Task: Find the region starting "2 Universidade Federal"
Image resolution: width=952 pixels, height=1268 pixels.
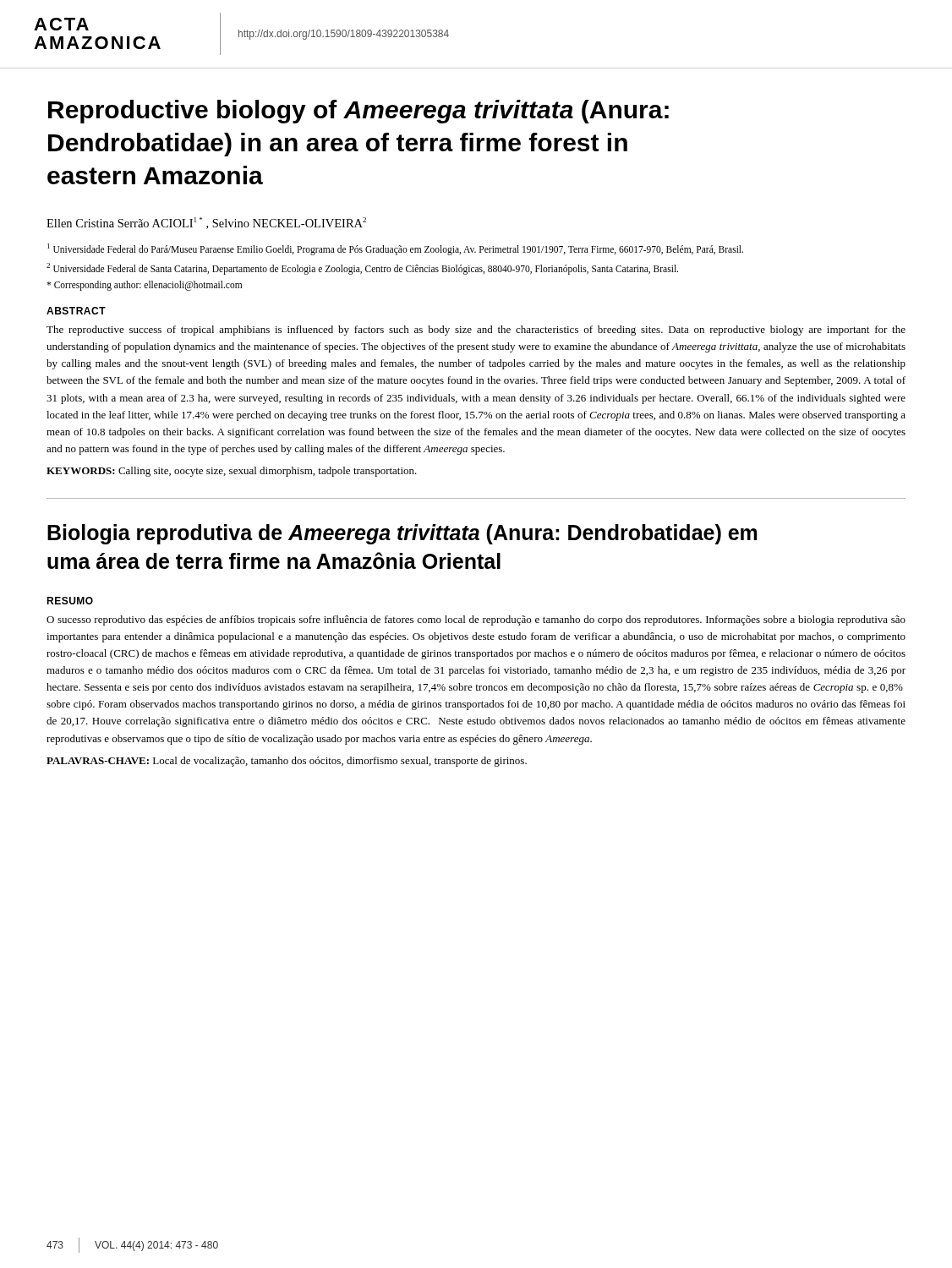Action: [363, 267]
